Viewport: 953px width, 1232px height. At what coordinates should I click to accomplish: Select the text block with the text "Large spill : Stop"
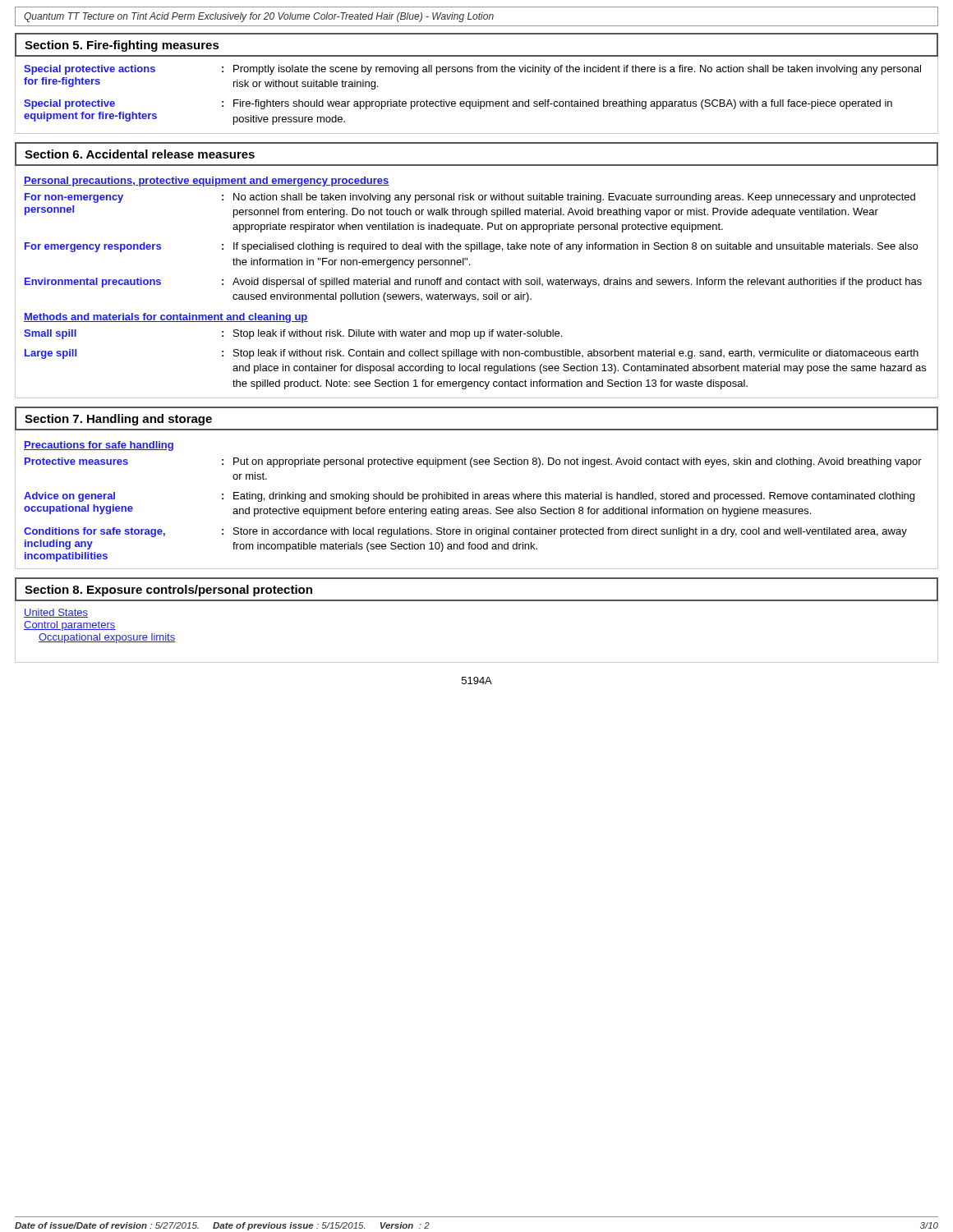(x=476, y=368)
